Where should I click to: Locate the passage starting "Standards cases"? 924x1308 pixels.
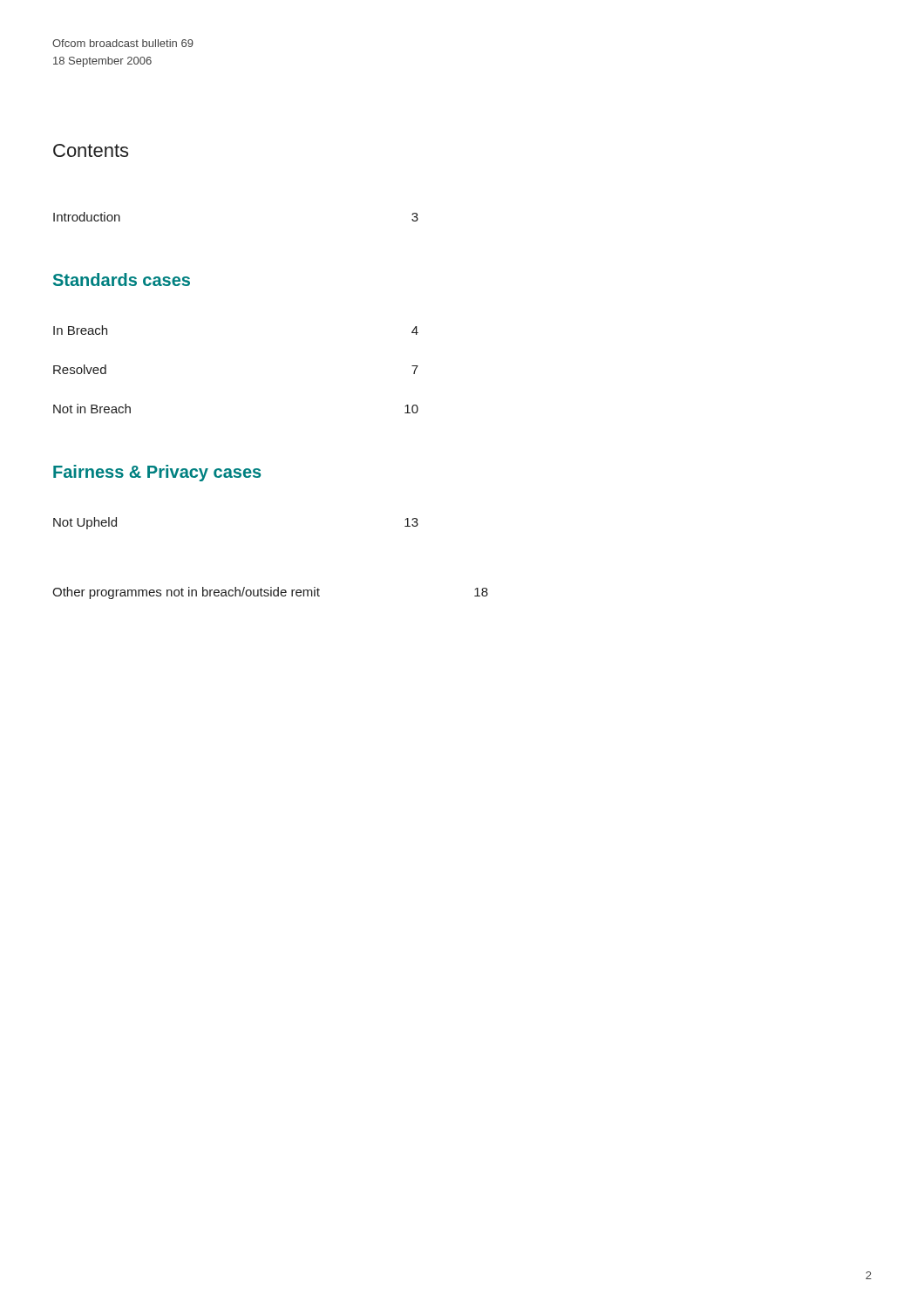[122, 280]
